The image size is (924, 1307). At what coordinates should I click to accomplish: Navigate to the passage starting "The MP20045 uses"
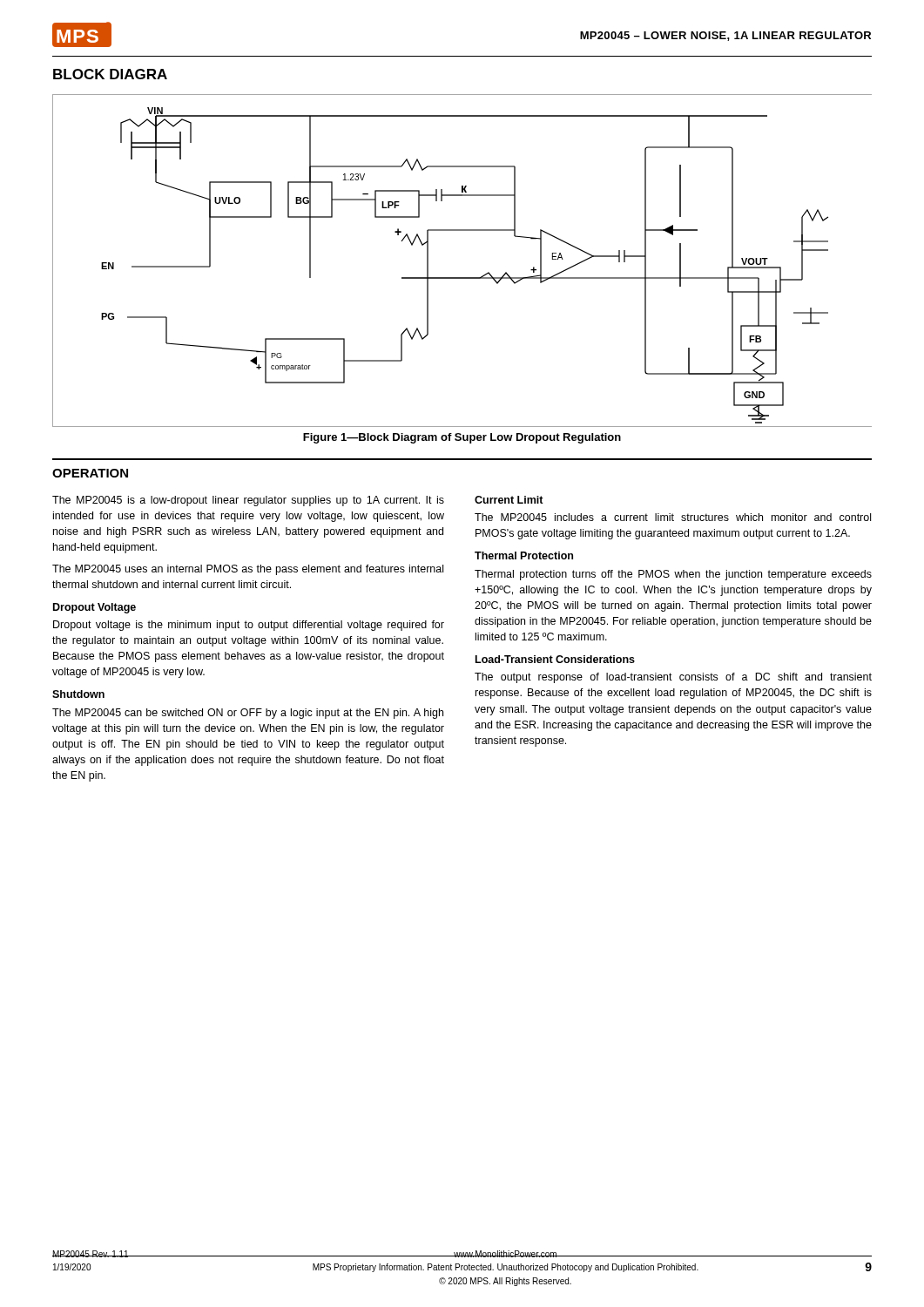coord(248,576)
